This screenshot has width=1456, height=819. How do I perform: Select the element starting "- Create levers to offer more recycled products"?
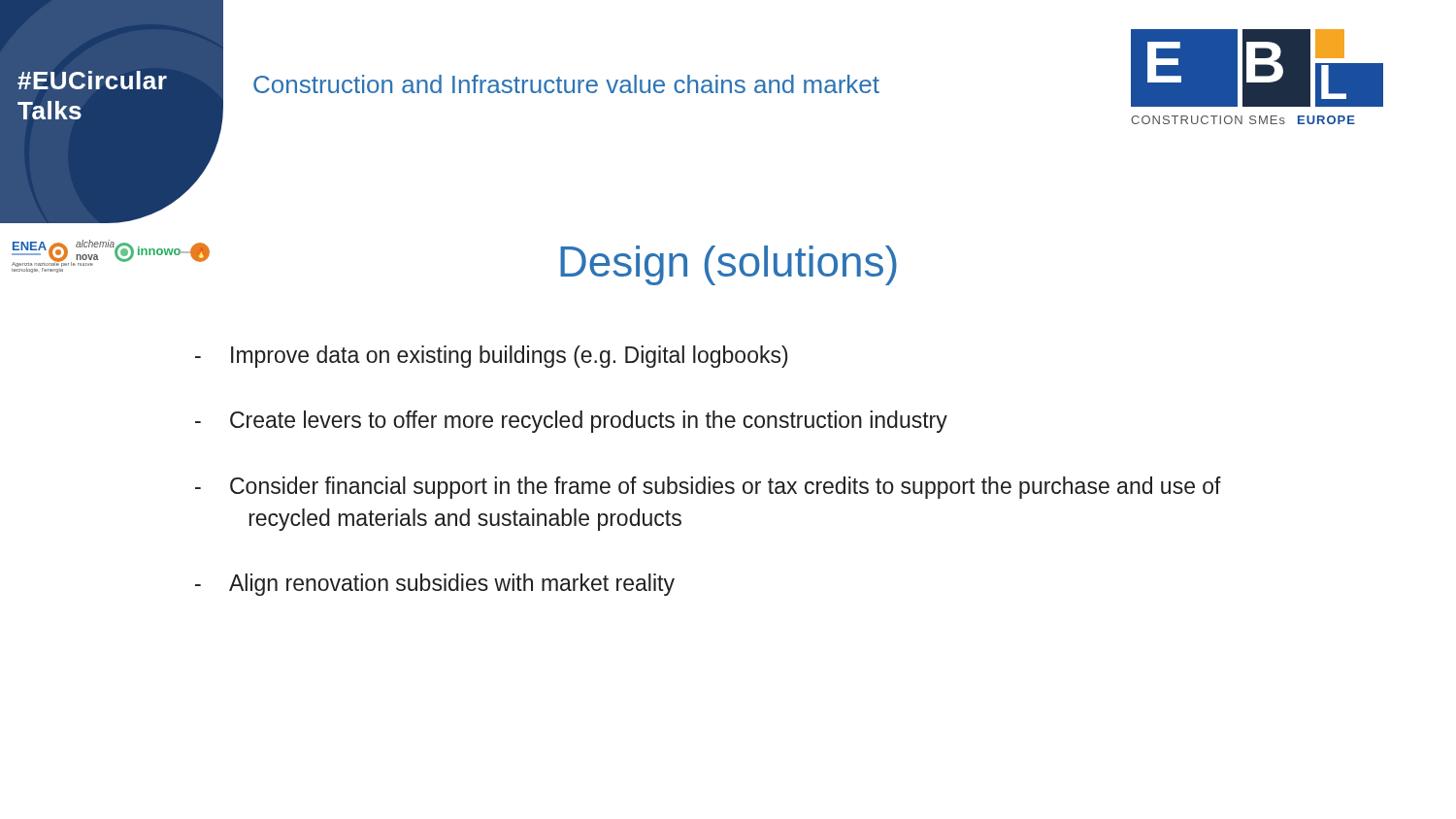click(571, 421)
